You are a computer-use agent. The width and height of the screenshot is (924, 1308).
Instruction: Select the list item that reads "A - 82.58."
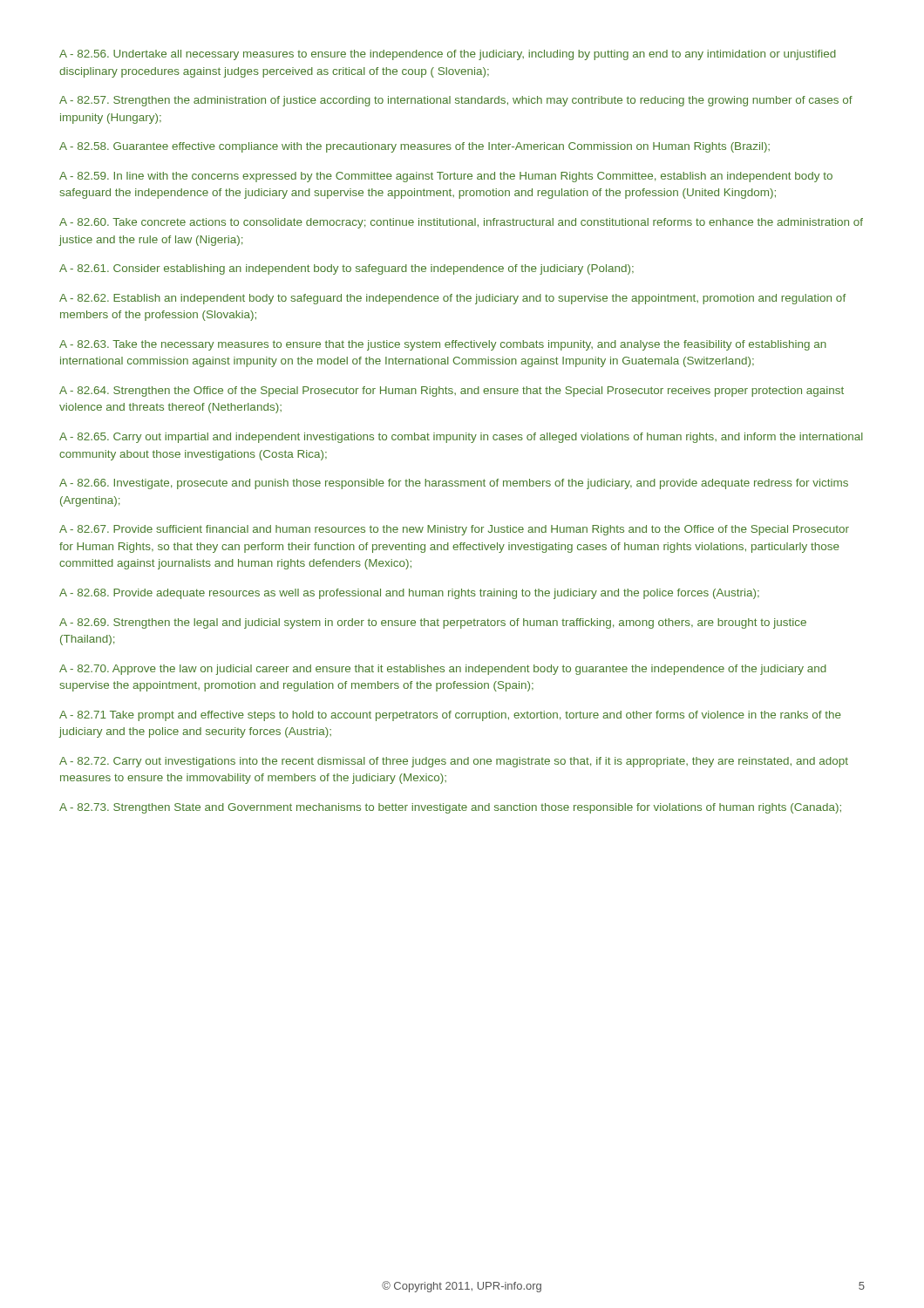click(x=415, y=146)
